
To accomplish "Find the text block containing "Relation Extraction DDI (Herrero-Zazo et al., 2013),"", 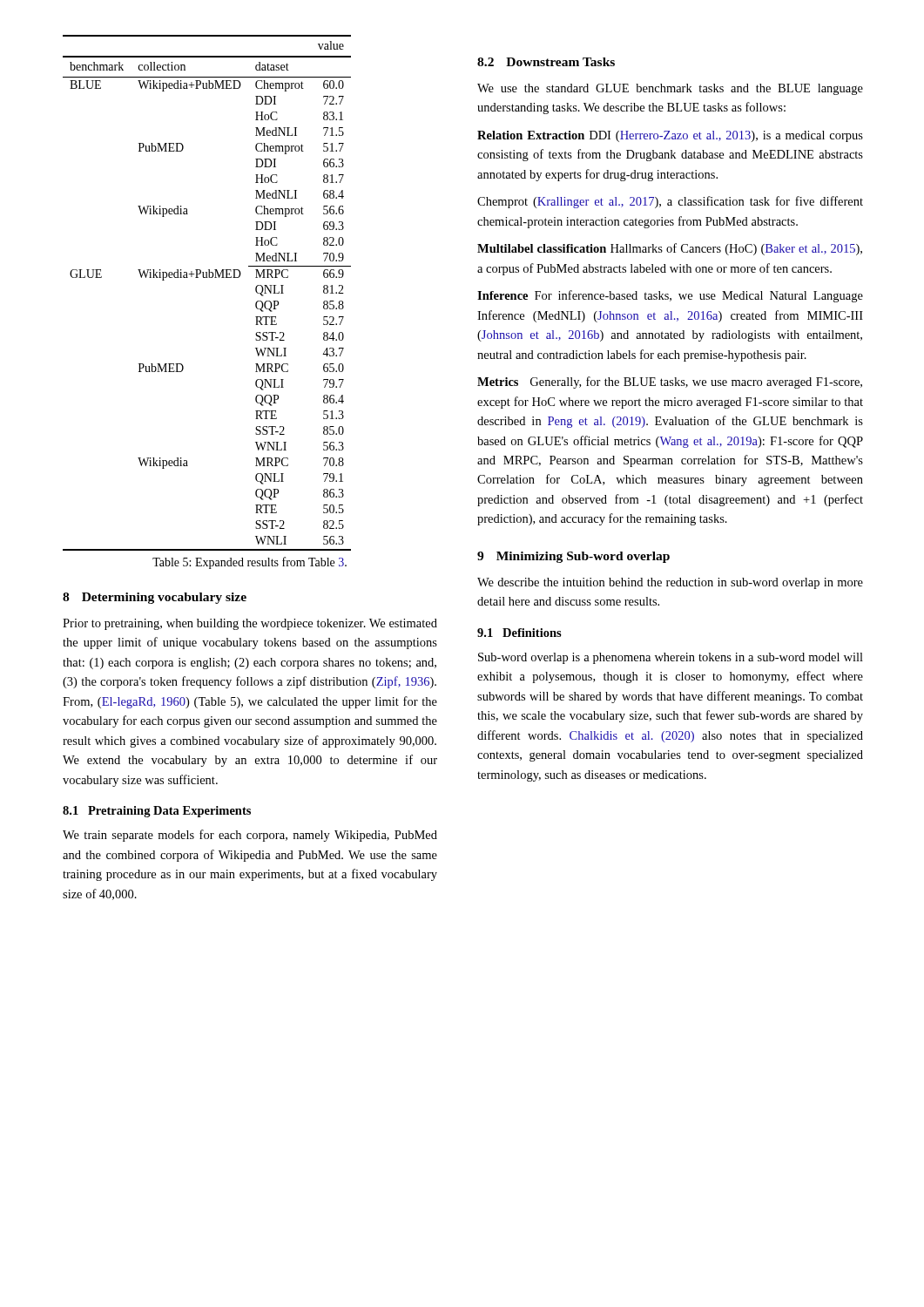I will [670, 155].
